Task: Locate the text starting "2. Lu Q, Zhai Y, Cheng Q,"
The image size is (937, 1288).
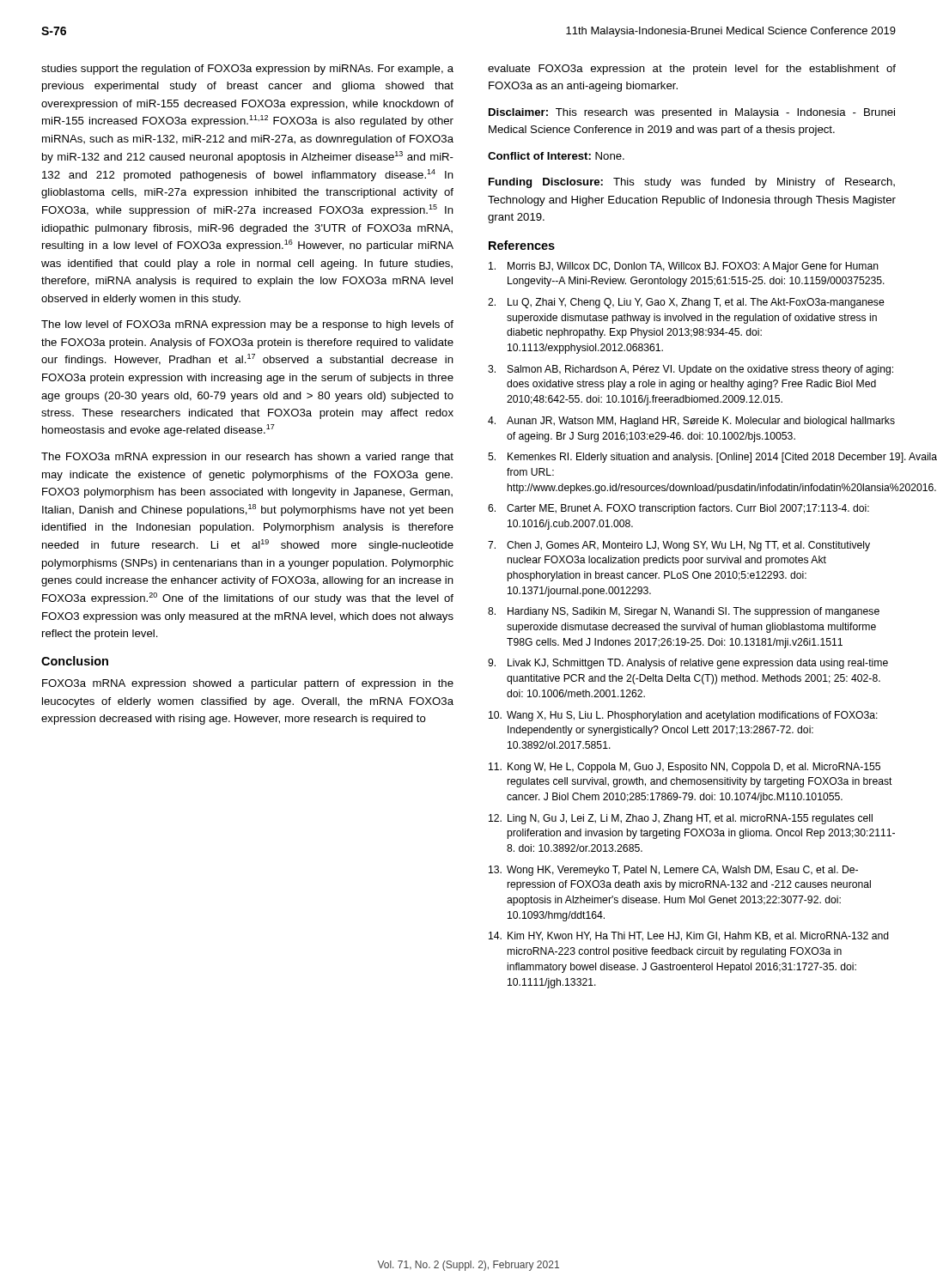Action: (692, 326)
